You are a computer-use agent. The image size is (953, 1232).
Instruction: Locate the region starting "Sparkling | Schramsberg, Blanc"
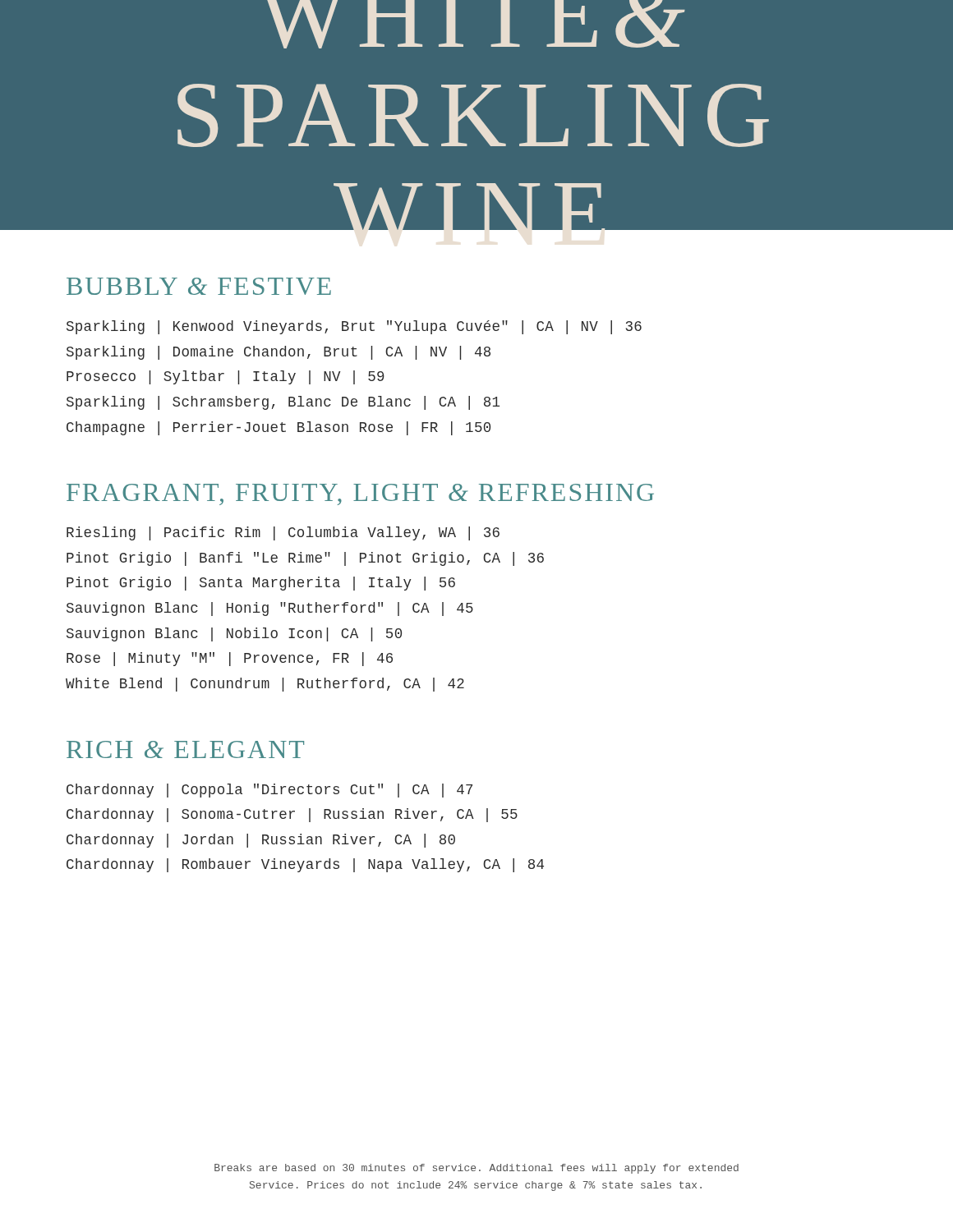tap(283, 402)
